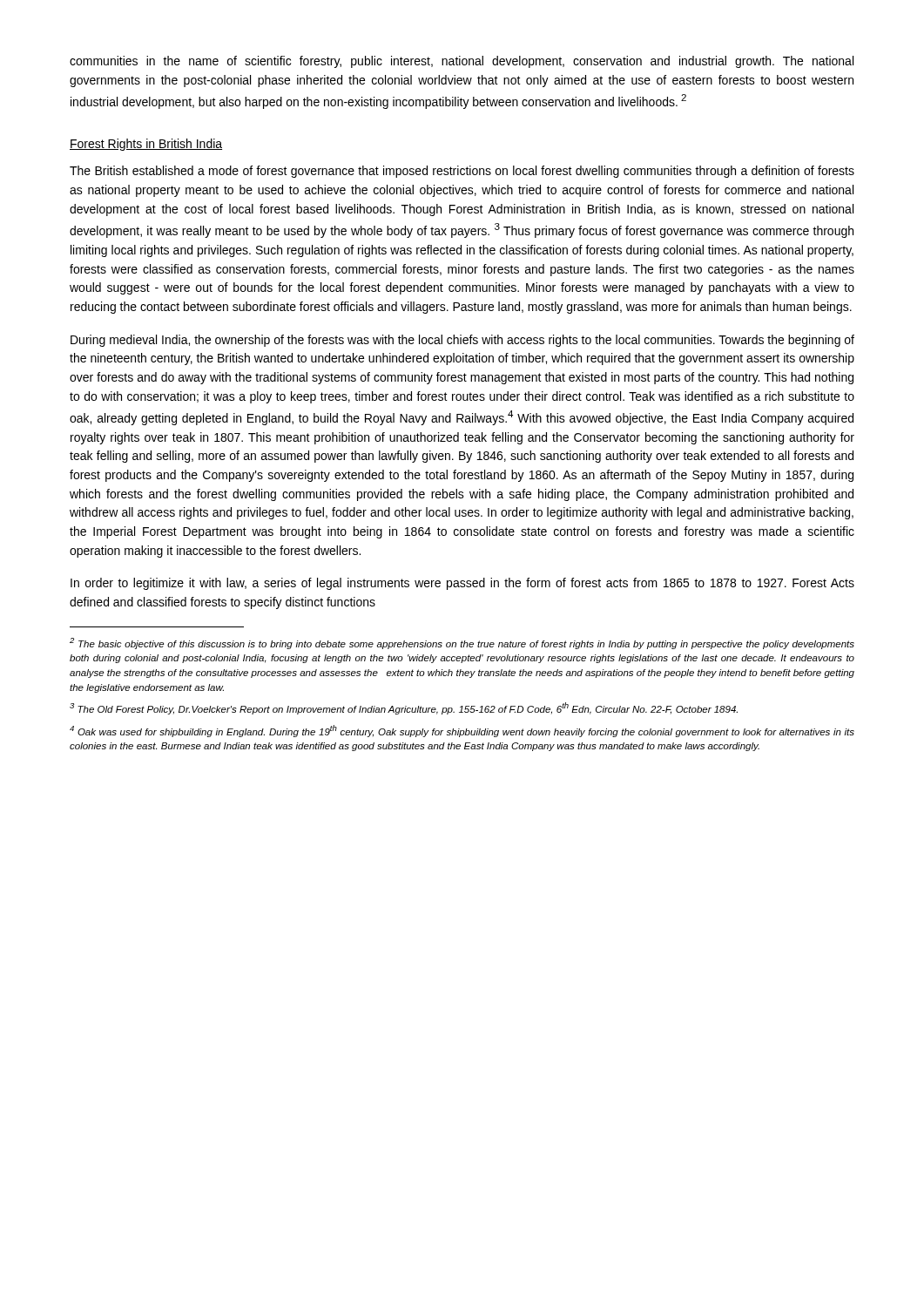Point to the block beginning "3 The Old"
Screen dimensions: 1307x924
404,708
